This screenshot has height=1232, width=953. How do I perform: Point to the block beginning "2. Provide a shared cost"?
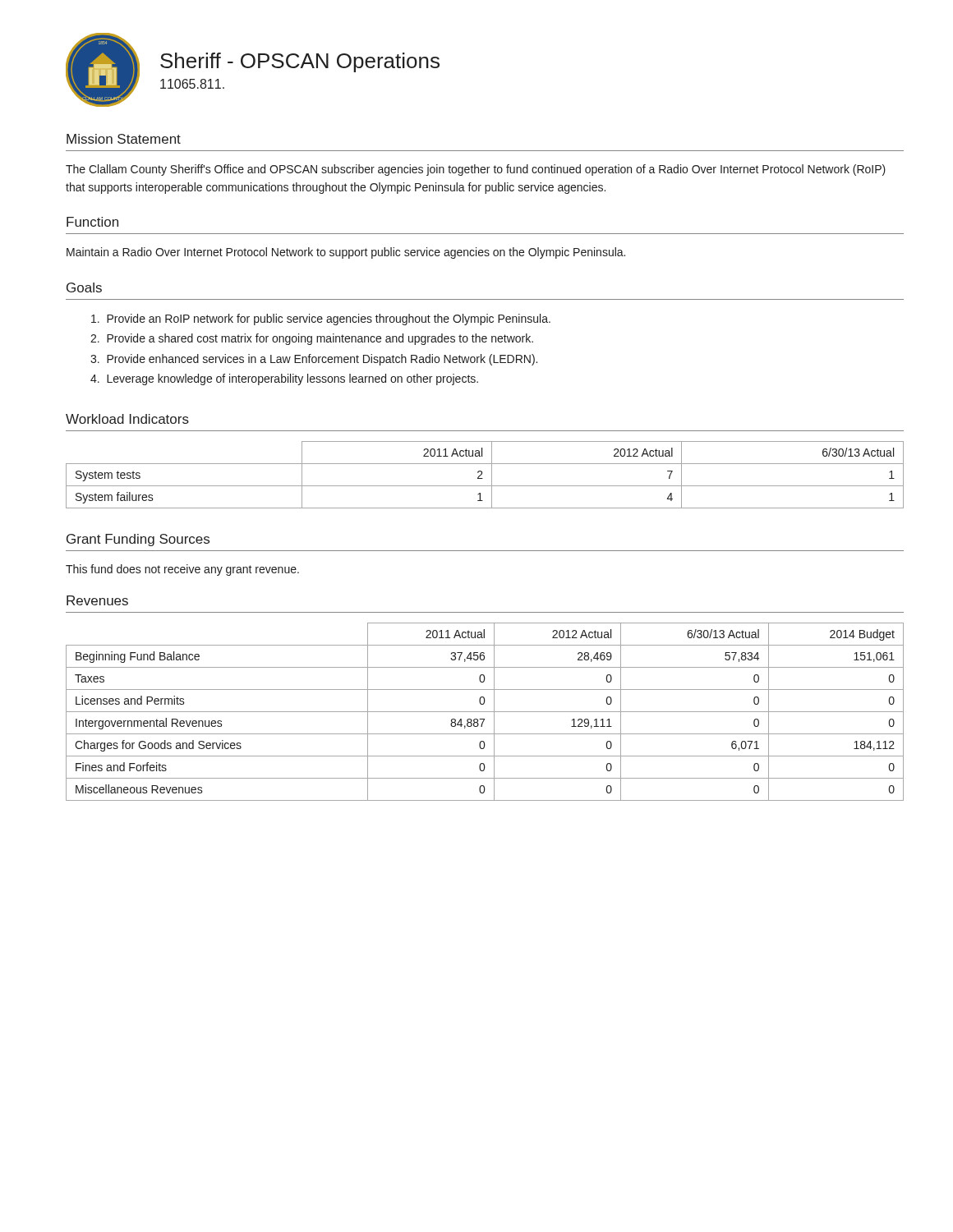tap(312, 339)
